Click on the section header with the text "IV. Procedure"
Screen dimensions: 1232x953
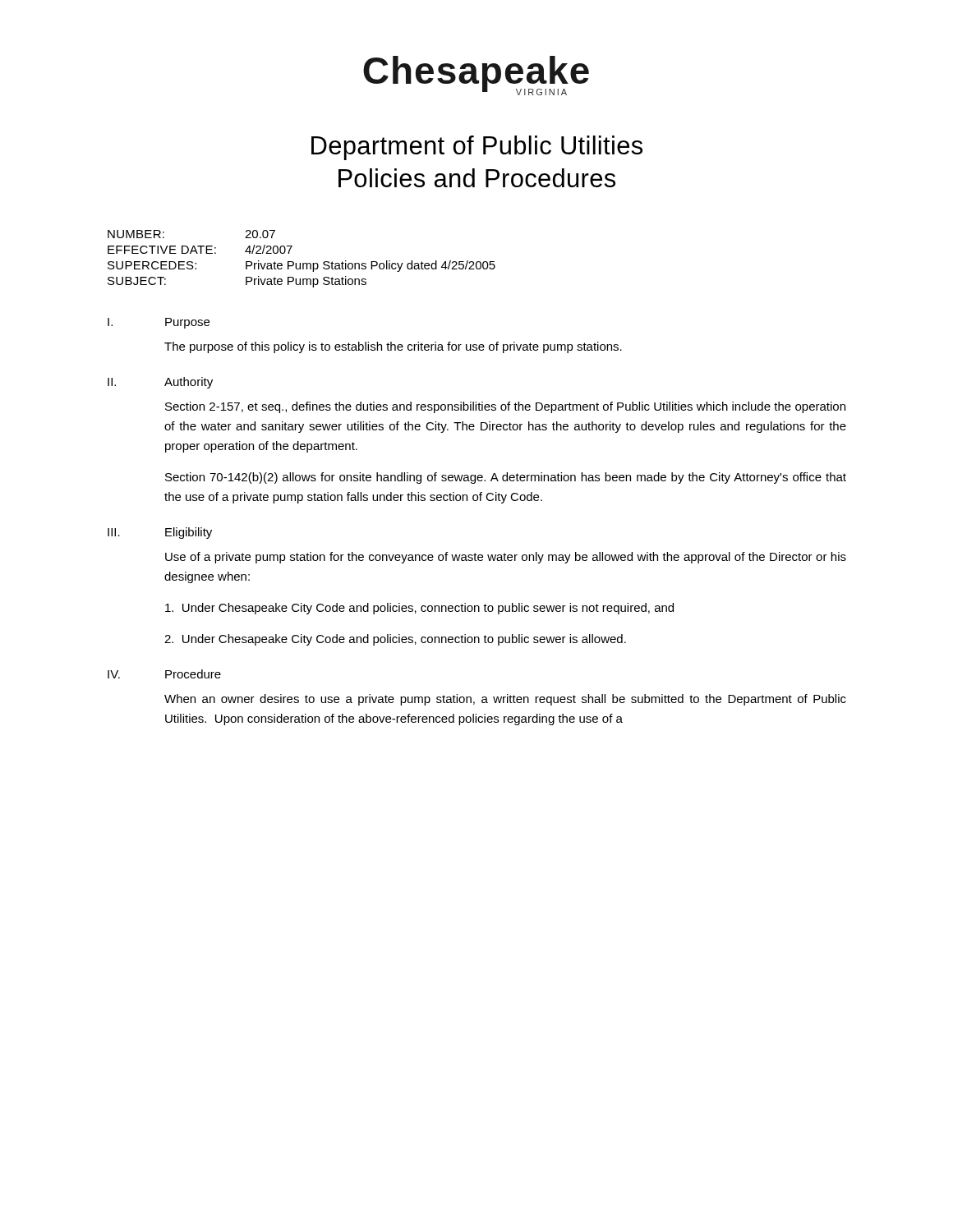[164, 674]
